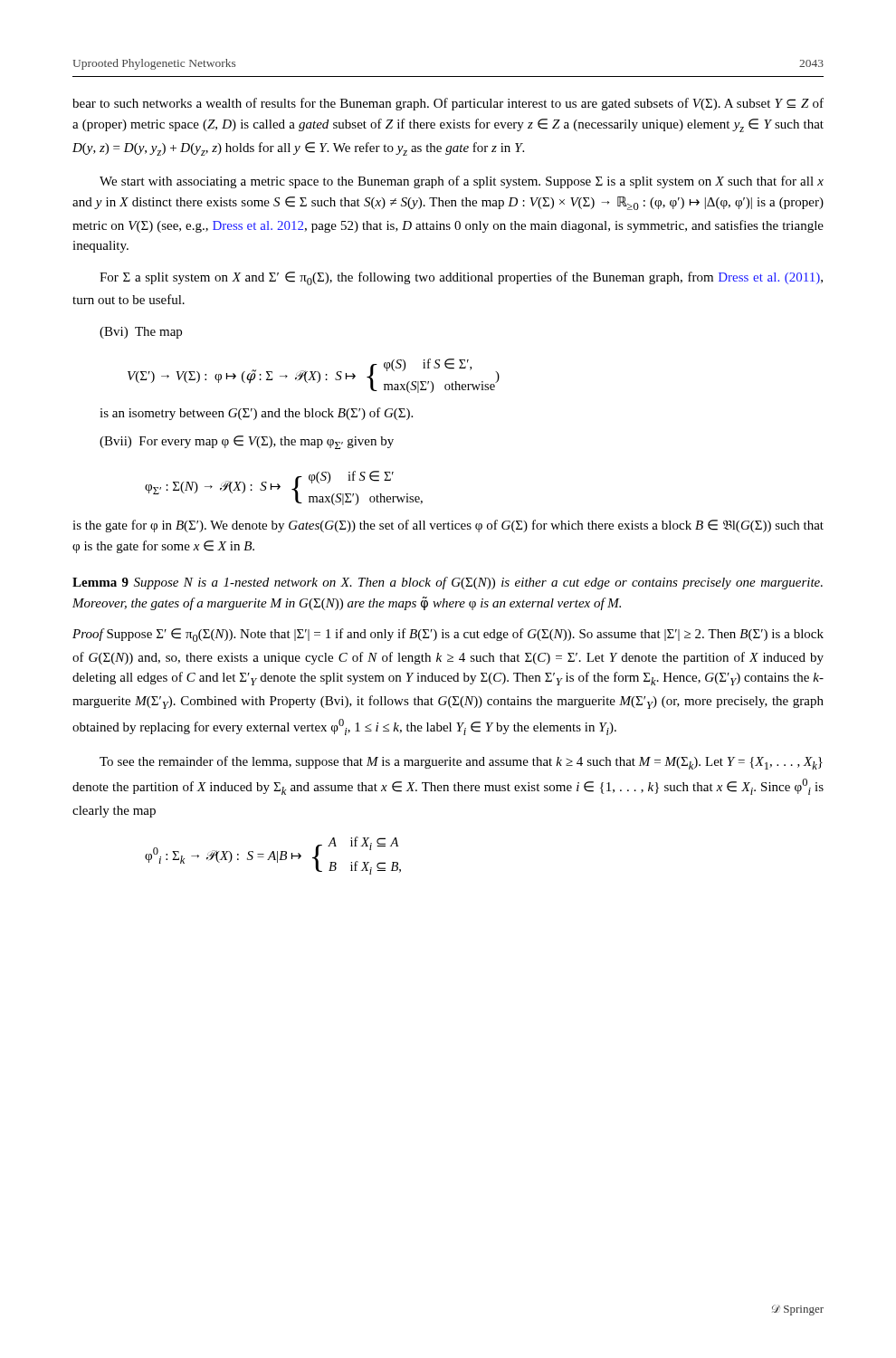Select the passage starting "We start with associating a"
Screen dimensions: 1358x896
coord(448,214)
